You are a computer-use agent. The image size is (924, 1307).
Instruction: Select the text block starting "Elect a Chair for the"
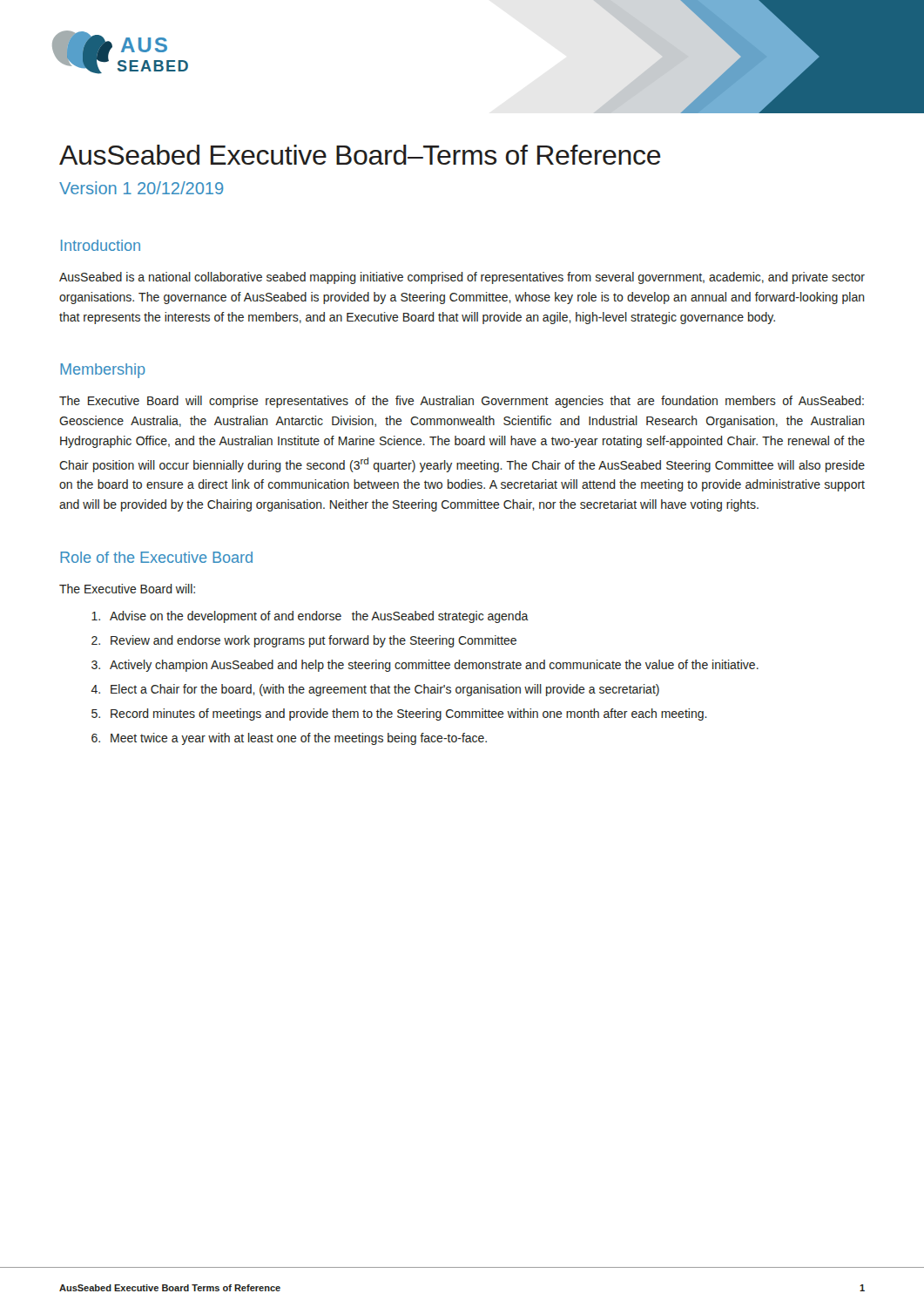tap(385, 689)
